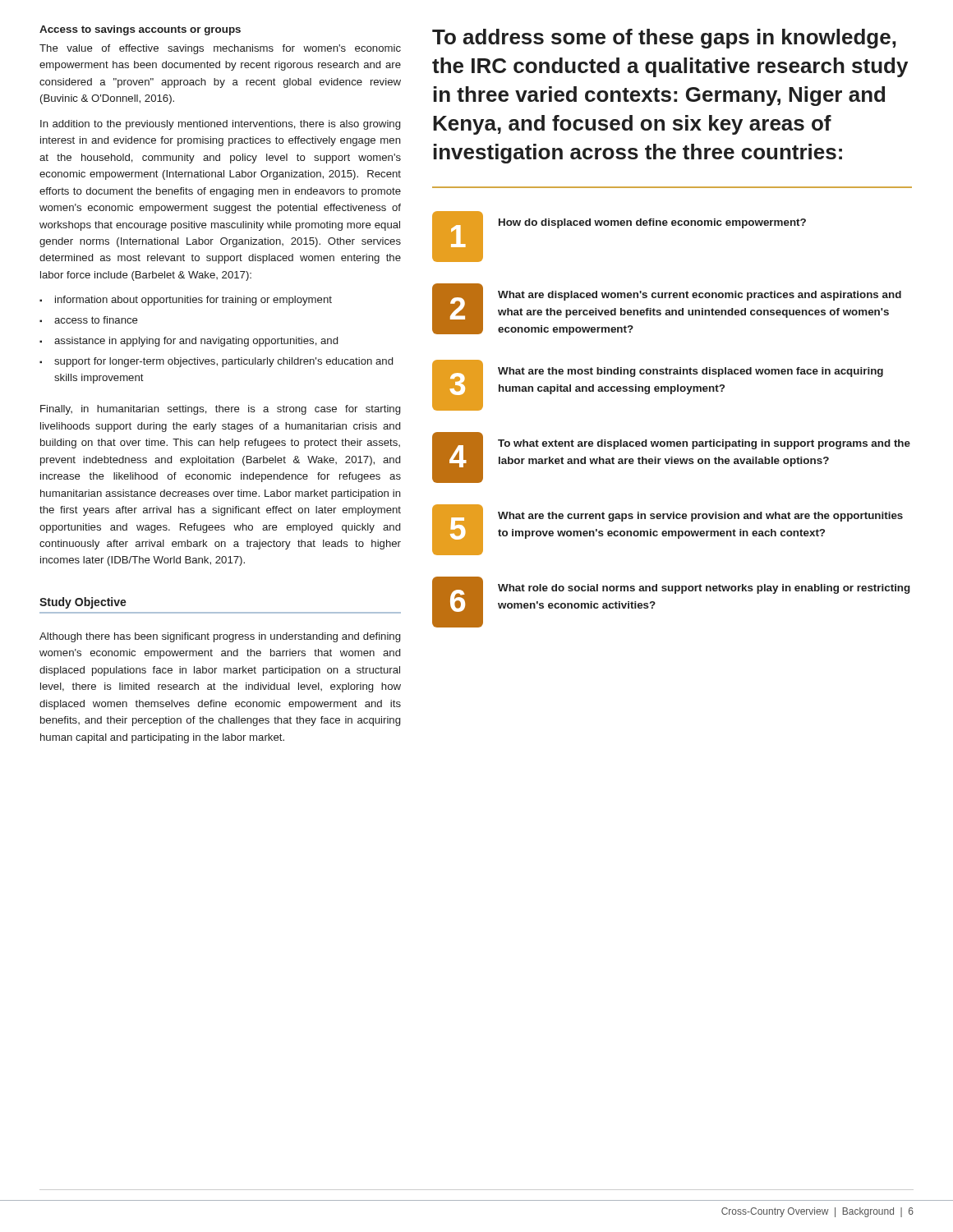Navigate to the element starting "The value of effective savings"
Screen dimensions: 1232x953
click(x=220, y=74)
